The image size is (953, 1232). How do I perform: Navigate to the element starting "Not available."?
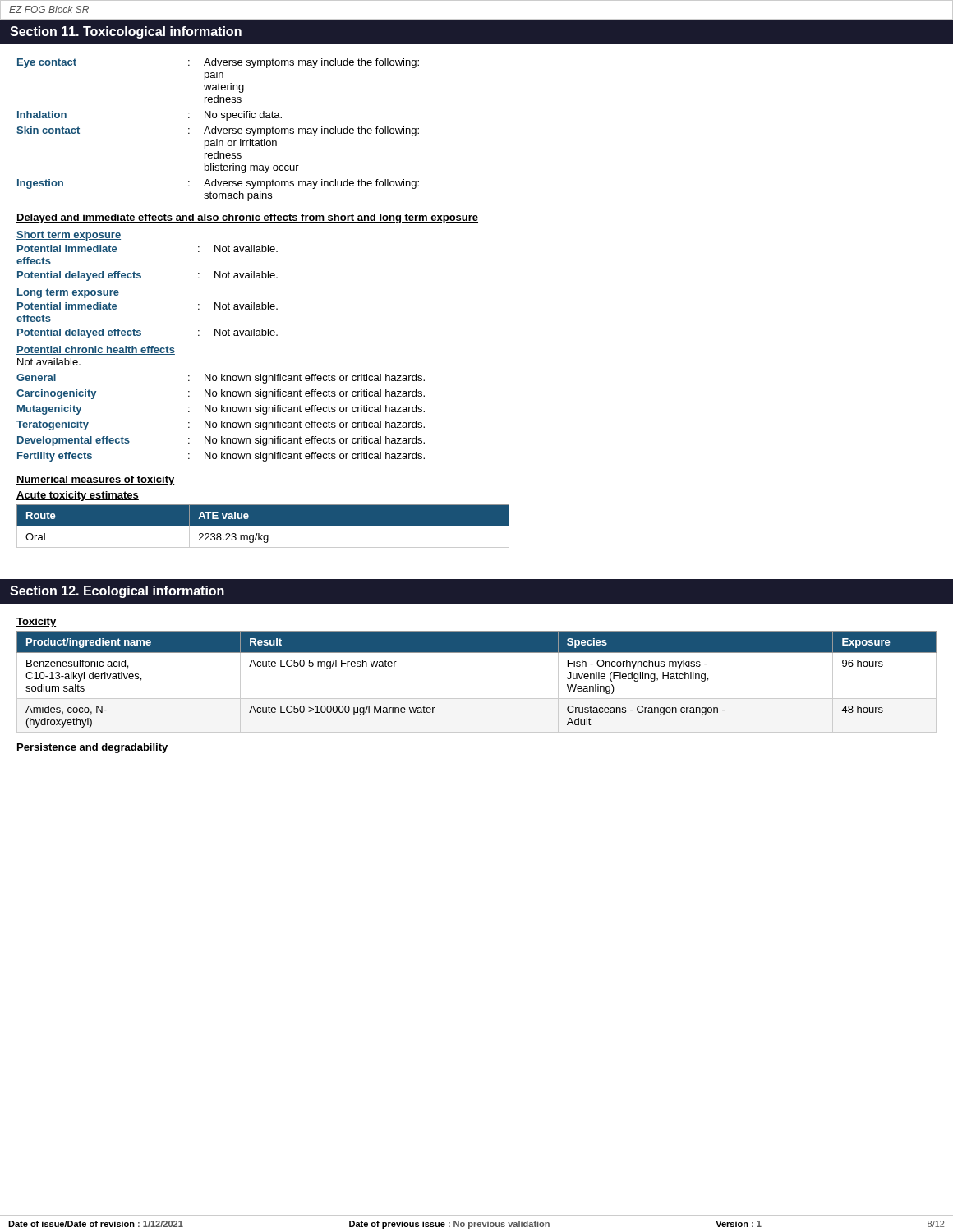coord(49,362)
